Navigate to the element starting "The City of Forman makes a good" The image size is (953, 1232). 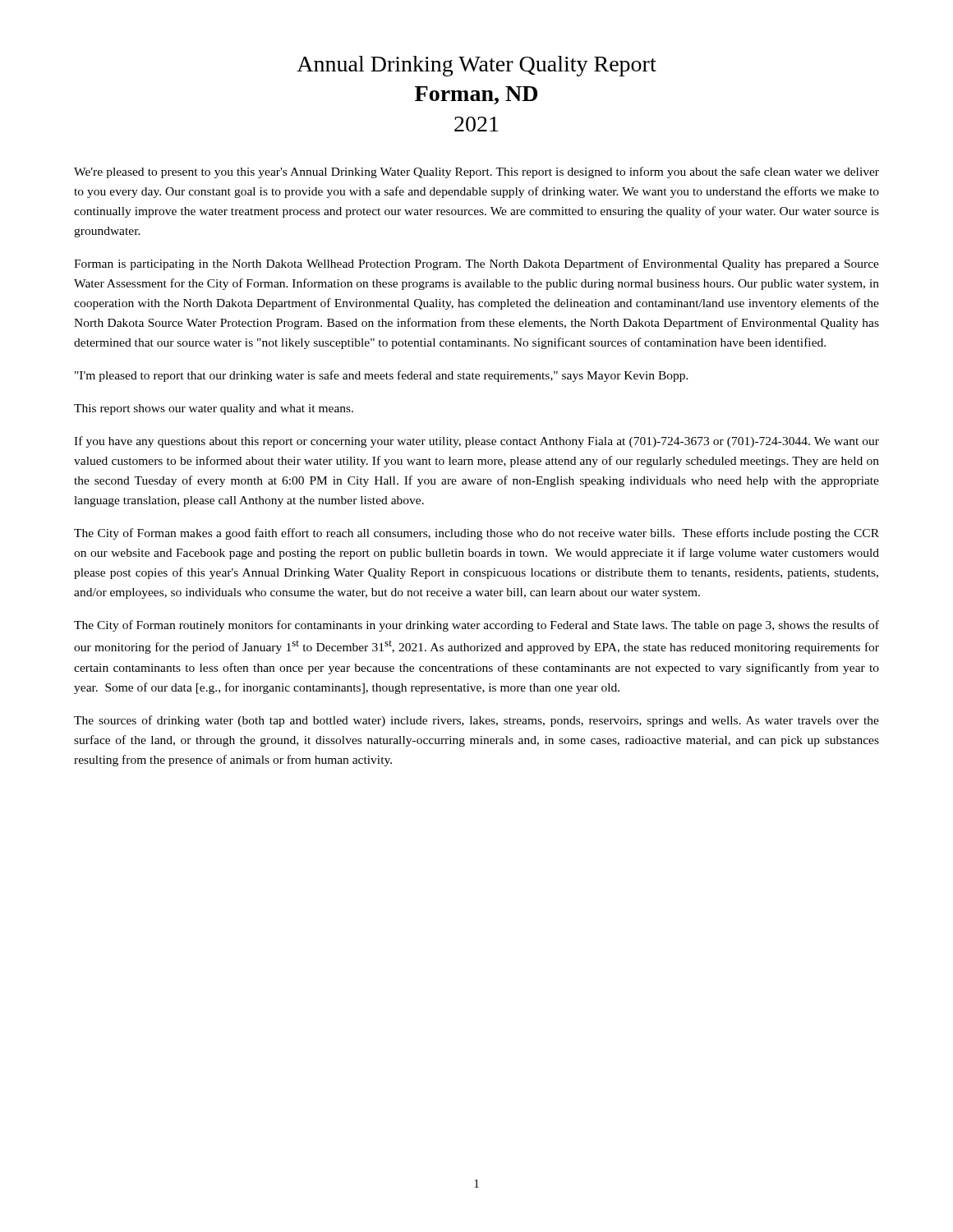click(x=476, y=563)
